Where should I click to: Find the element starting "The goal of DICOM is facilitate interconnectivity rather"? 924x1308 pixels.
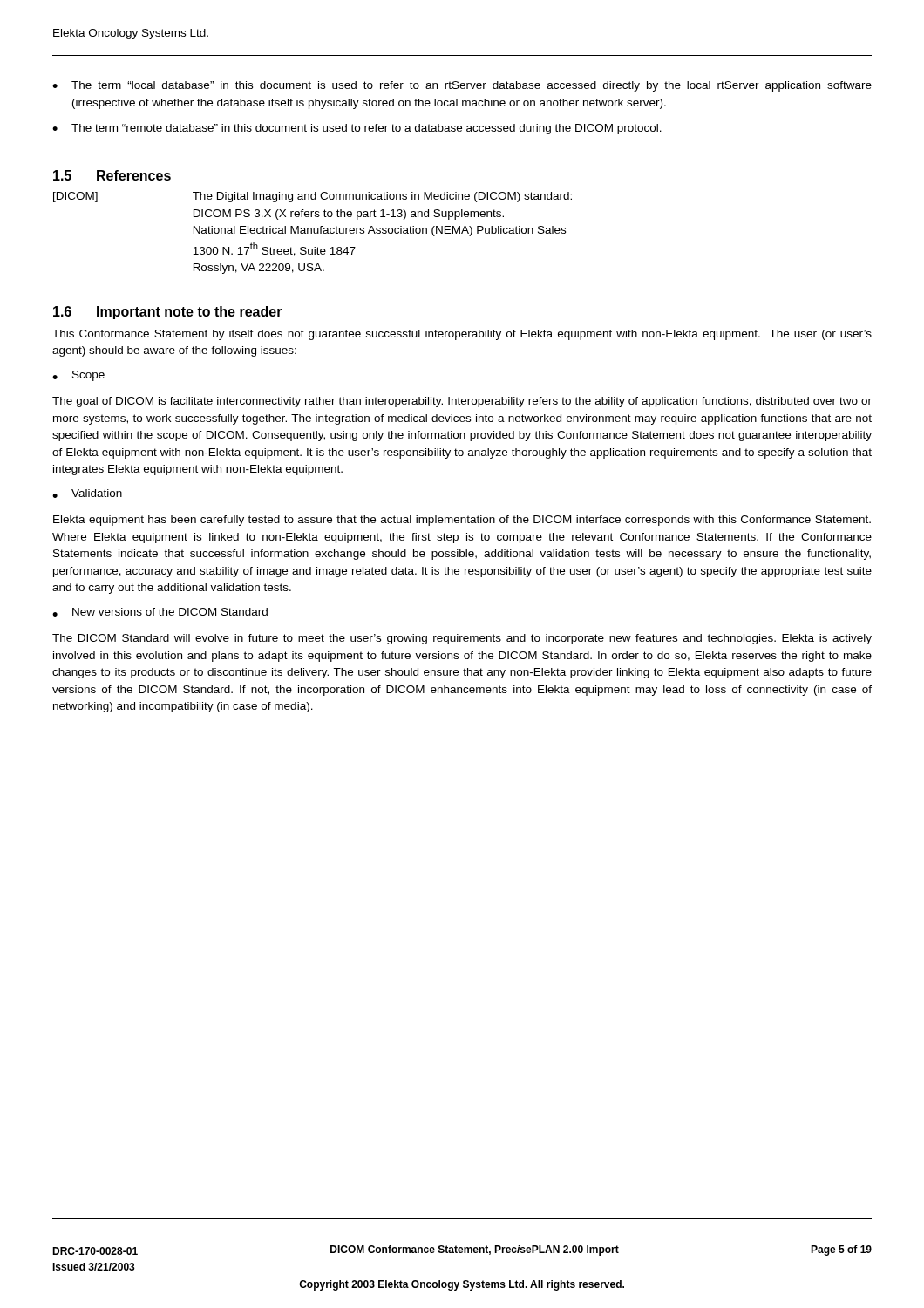[462, 435]
